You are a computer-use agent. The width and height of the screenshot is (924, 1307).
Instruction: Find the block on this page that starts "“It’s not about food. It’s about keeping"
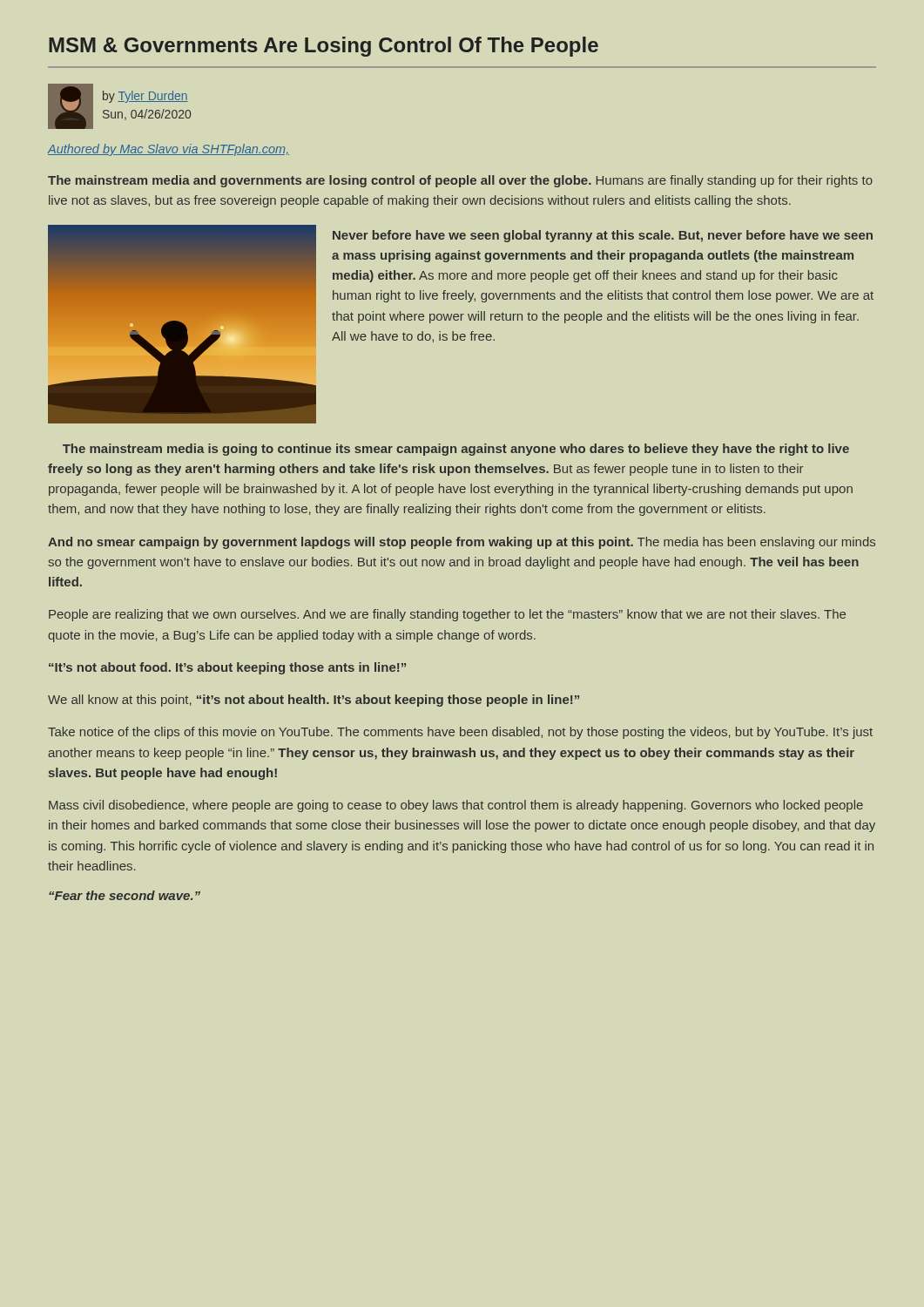pyautogui.click(x=227, y=667)
